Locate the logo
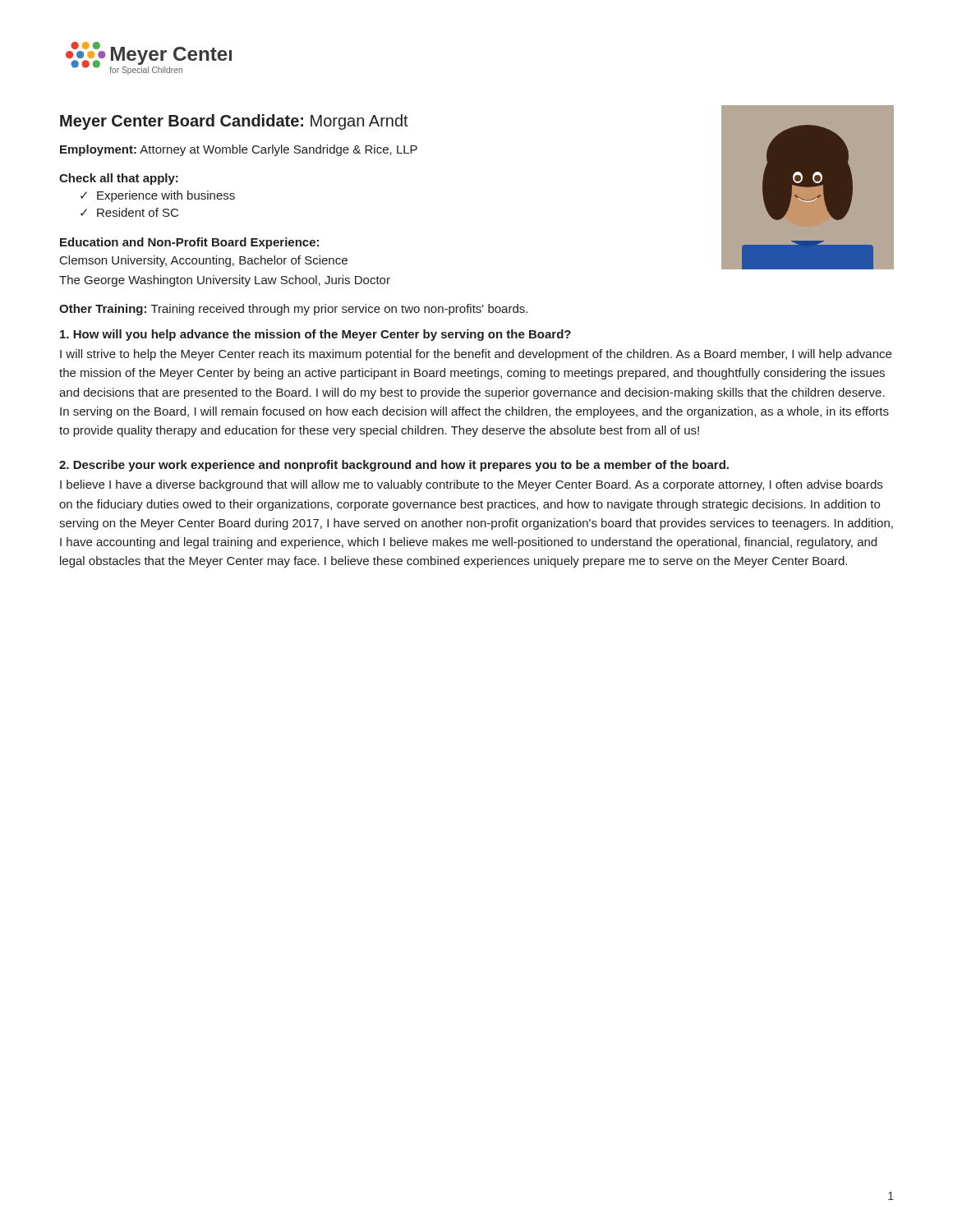This screenshot has height=1232, width=953. pyautogui.click(x=145, y=68)
